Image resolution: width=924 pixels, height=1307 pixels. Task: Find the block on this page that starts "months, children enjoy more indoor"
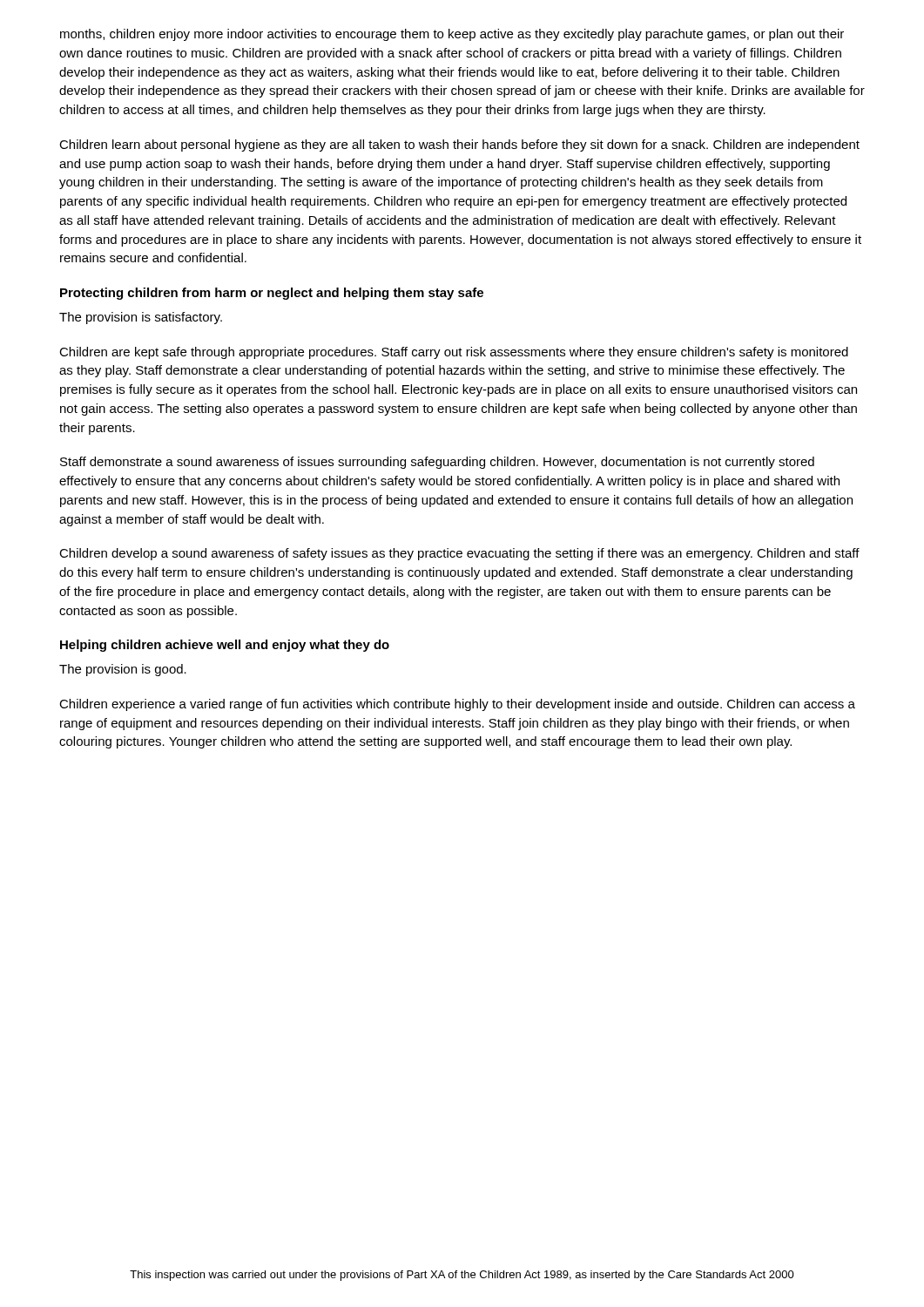(462, 71)
